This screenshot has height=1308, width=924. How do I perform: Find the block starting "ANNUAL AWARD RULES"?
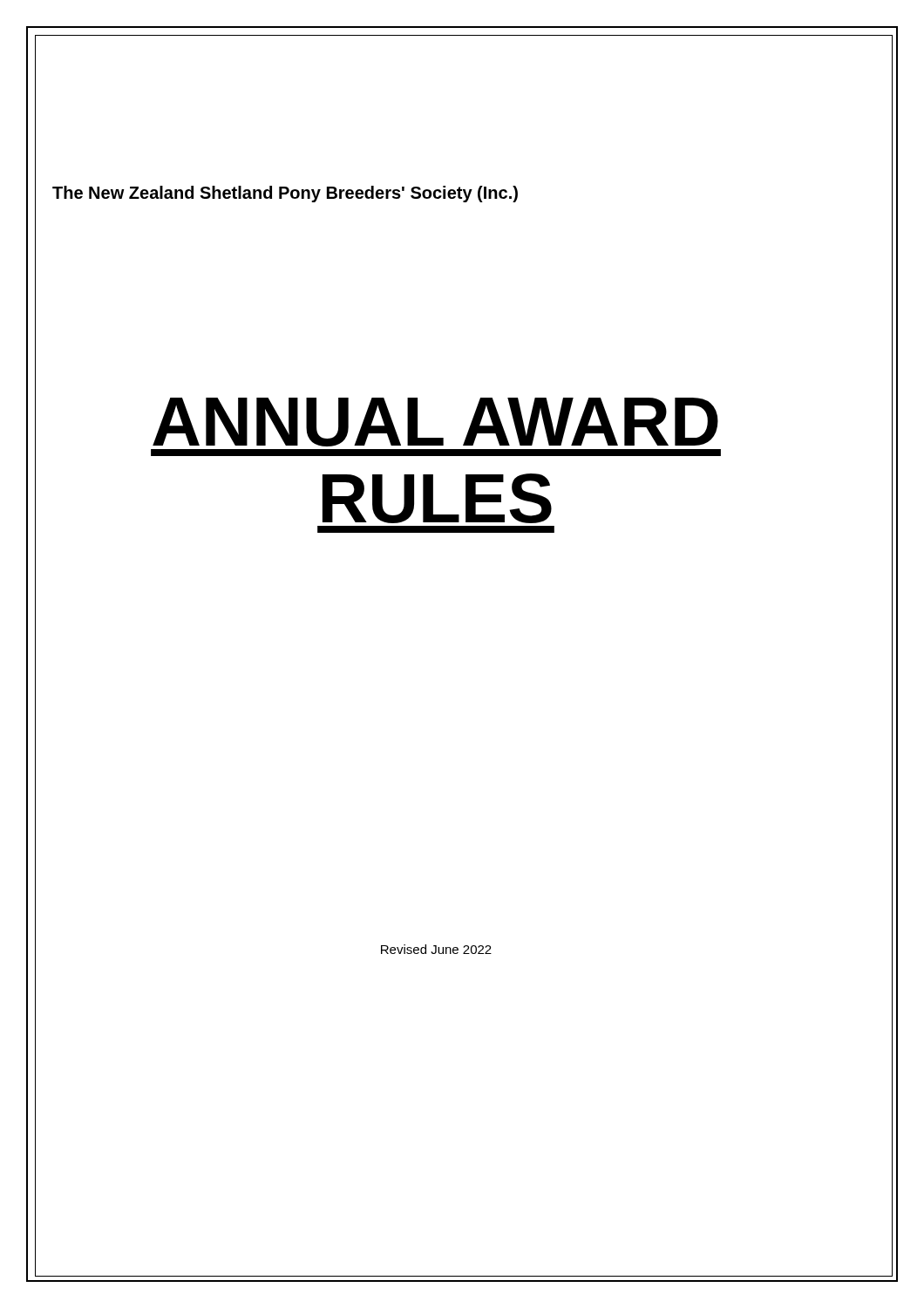tap(436, 460)
